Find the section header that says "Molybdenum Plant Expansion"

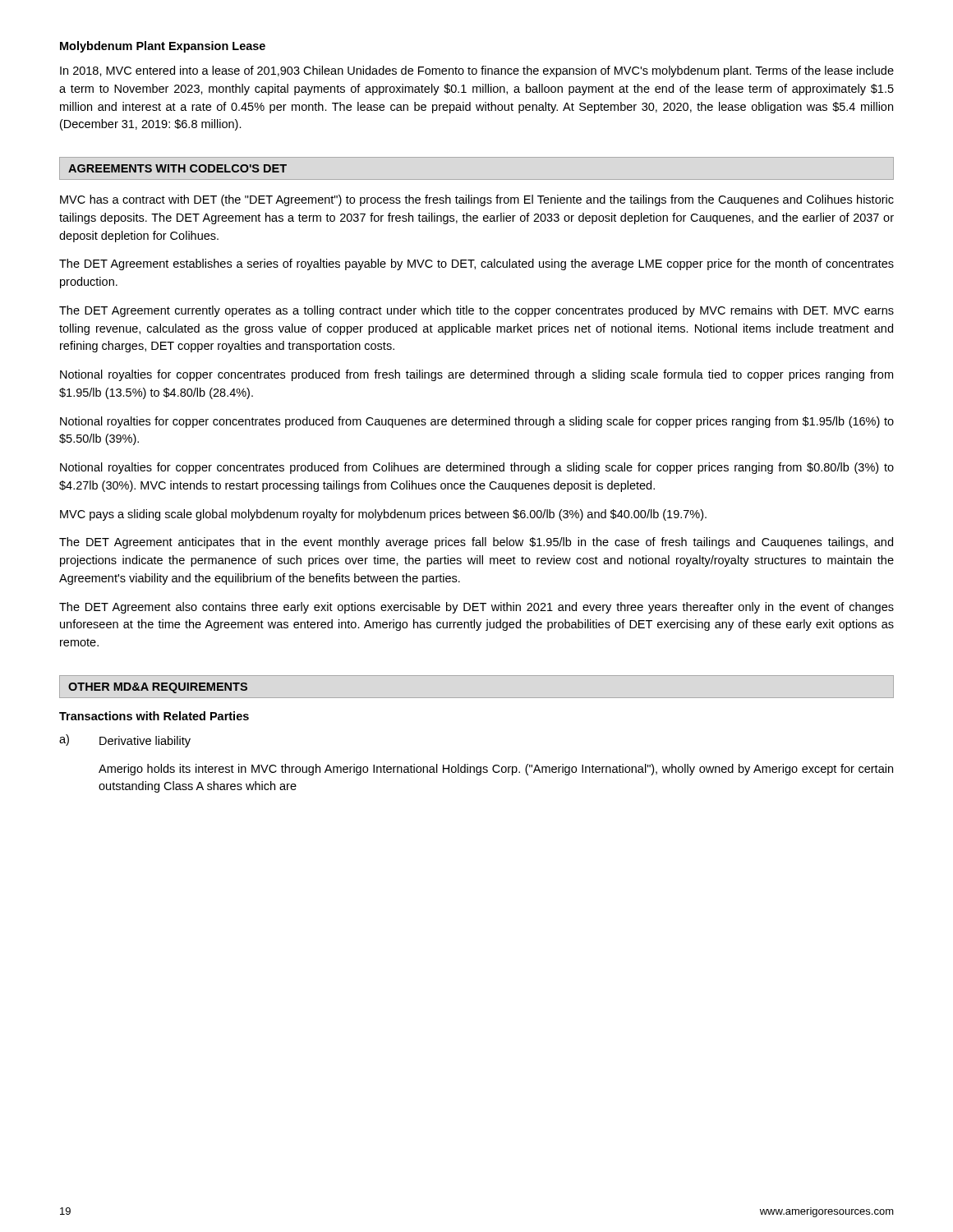(162, 46)
